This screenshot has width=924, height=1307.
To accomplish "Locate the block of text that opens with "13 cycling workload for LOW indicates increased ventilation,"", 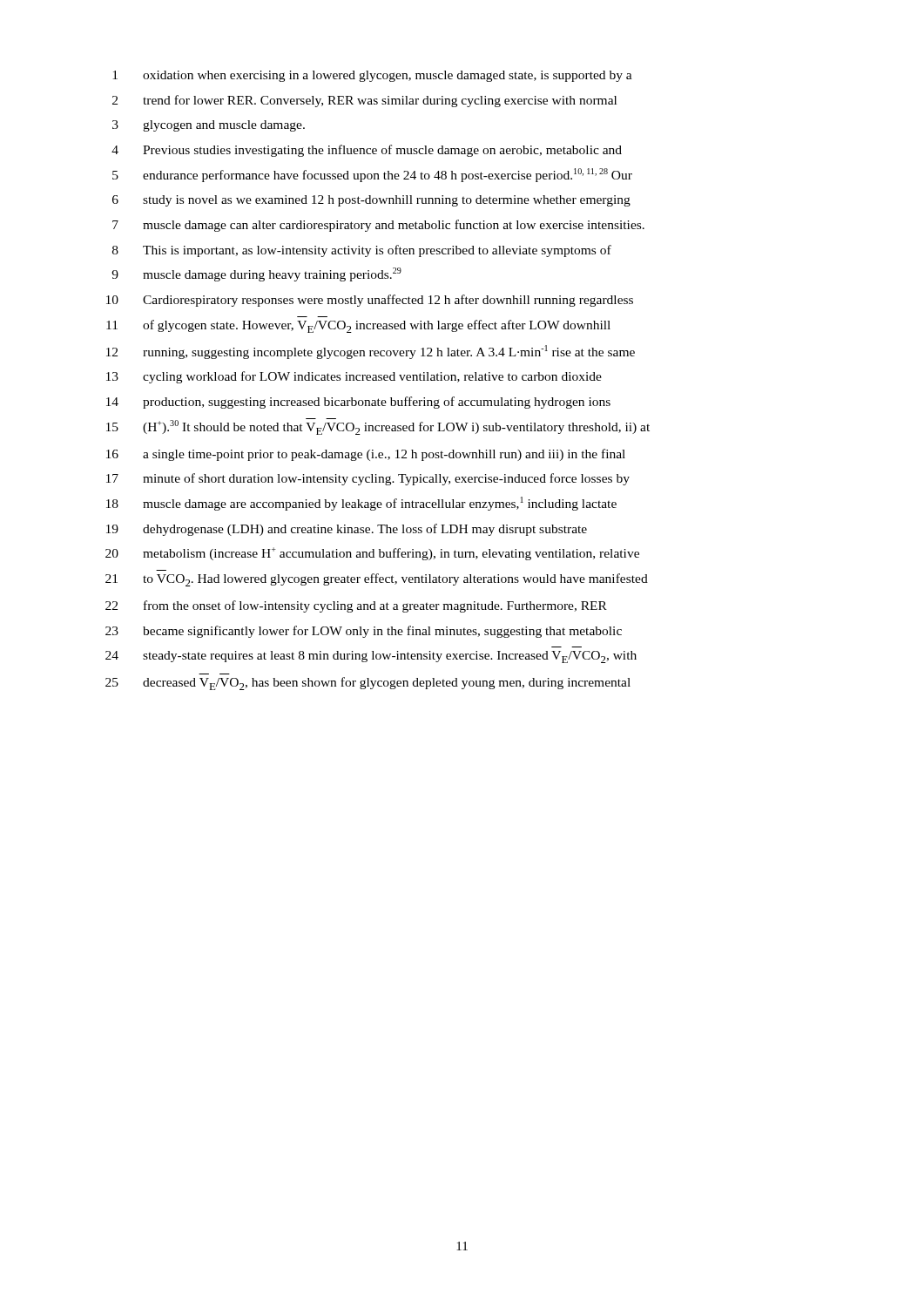I will 471,377.
